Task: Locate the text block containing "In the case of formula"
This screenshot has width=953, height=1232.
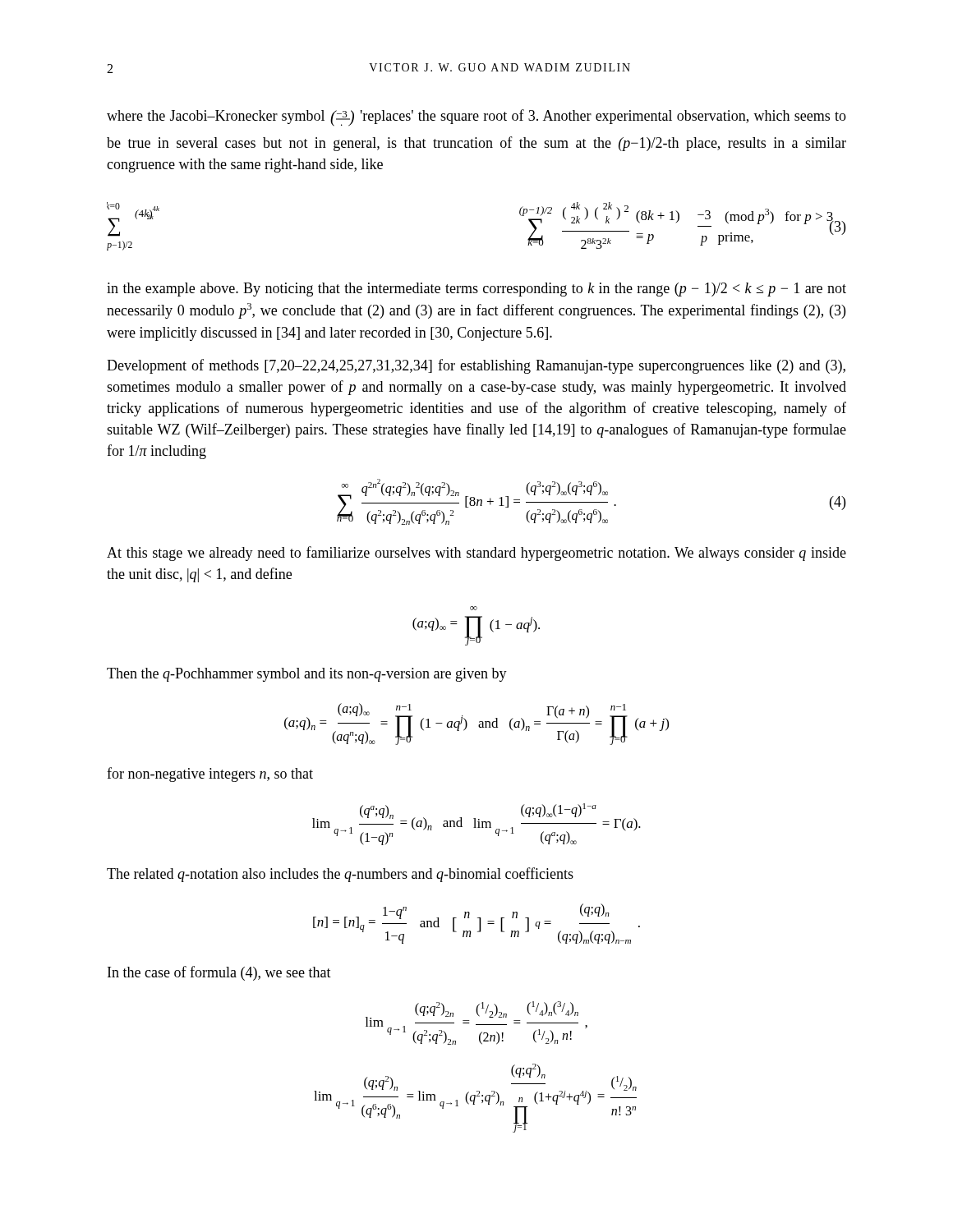Action: point(219,972)
